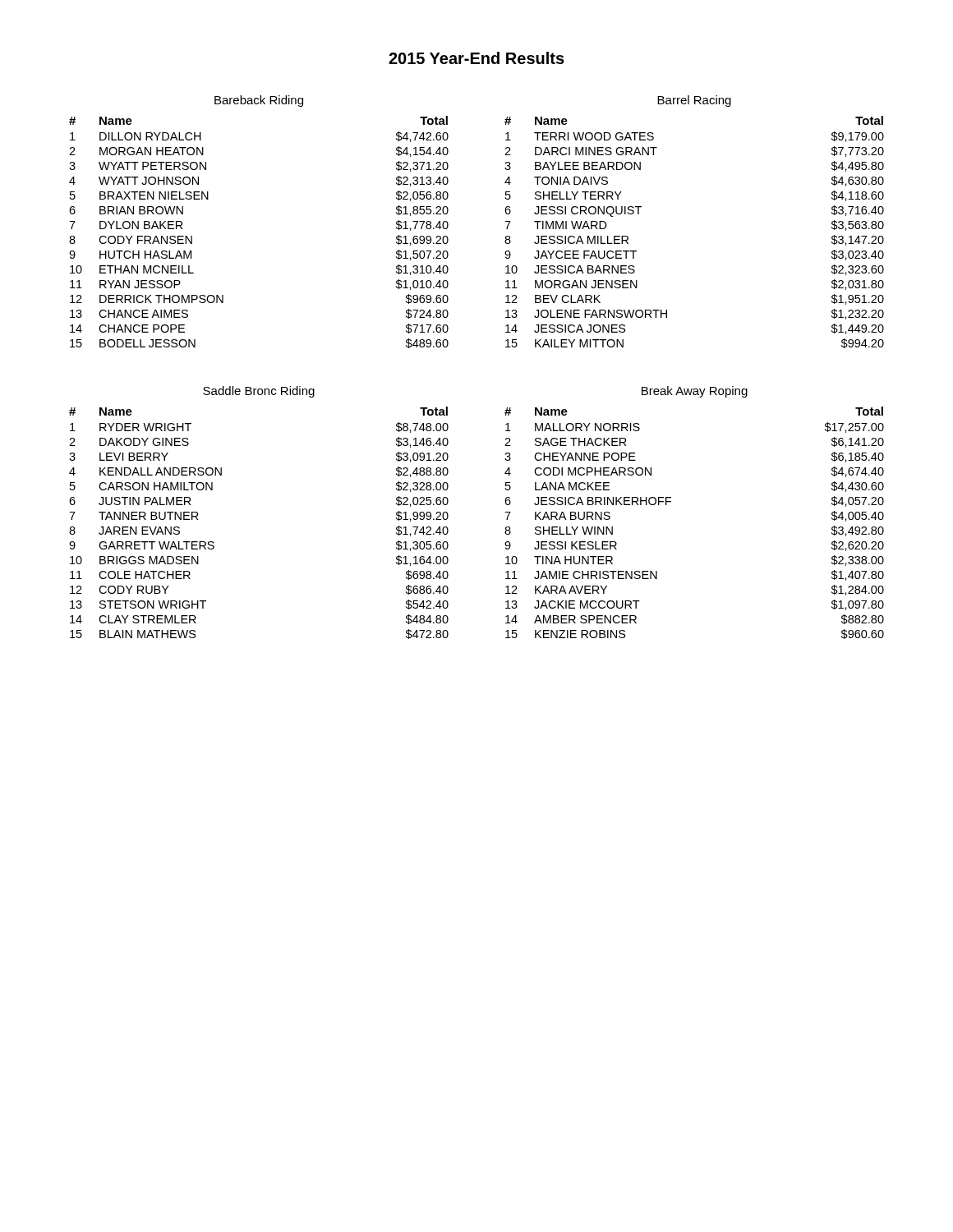Select the table that reads "MALLORY NORRIS"

(x=694, y=513)
